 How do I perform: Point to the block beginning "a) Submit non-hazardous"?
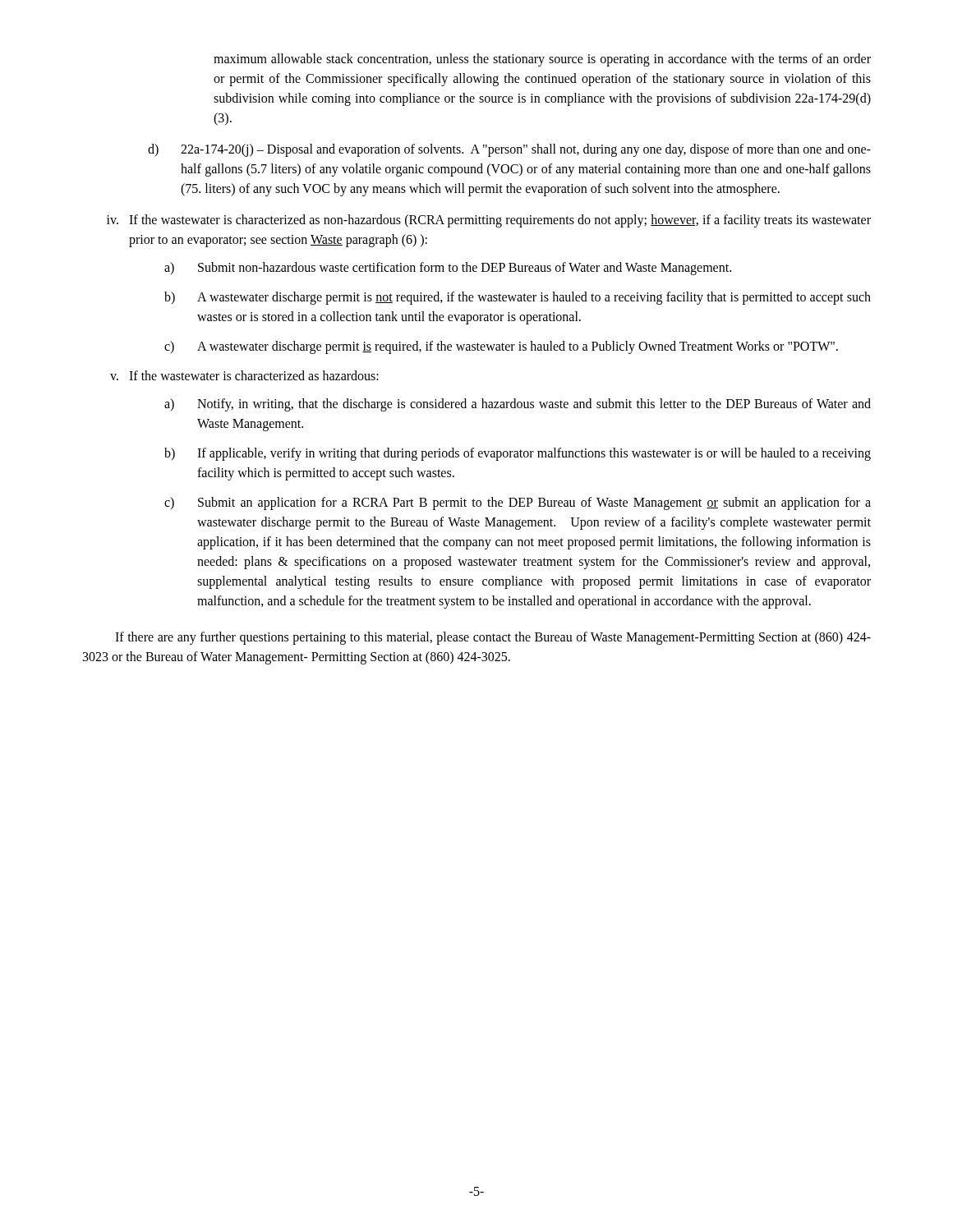pos(518,268)
